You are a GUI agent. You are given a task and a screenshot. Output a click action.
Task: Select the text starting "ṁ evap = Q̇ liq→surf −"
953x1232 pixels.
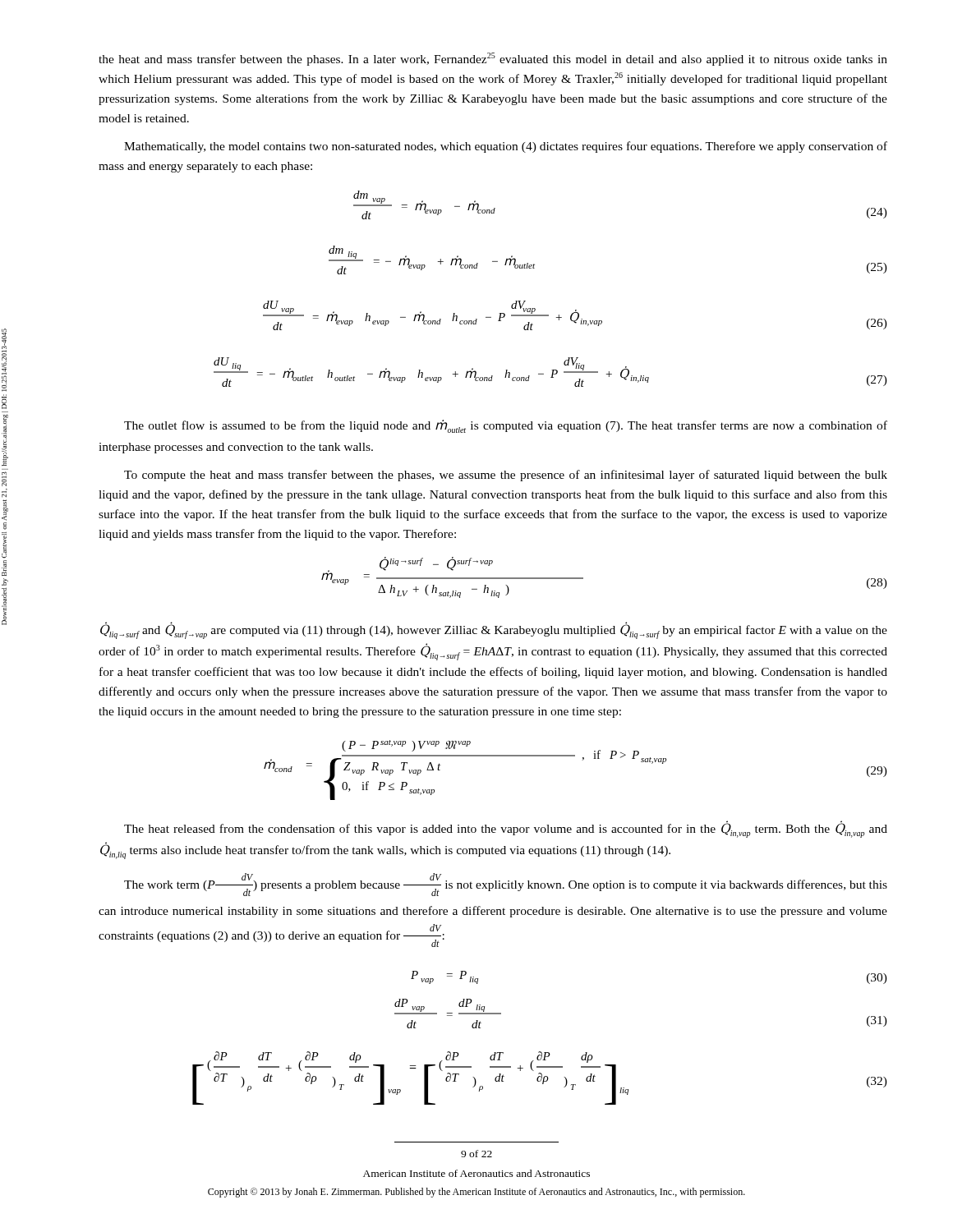pyautogui.click(x=493, y=582)
